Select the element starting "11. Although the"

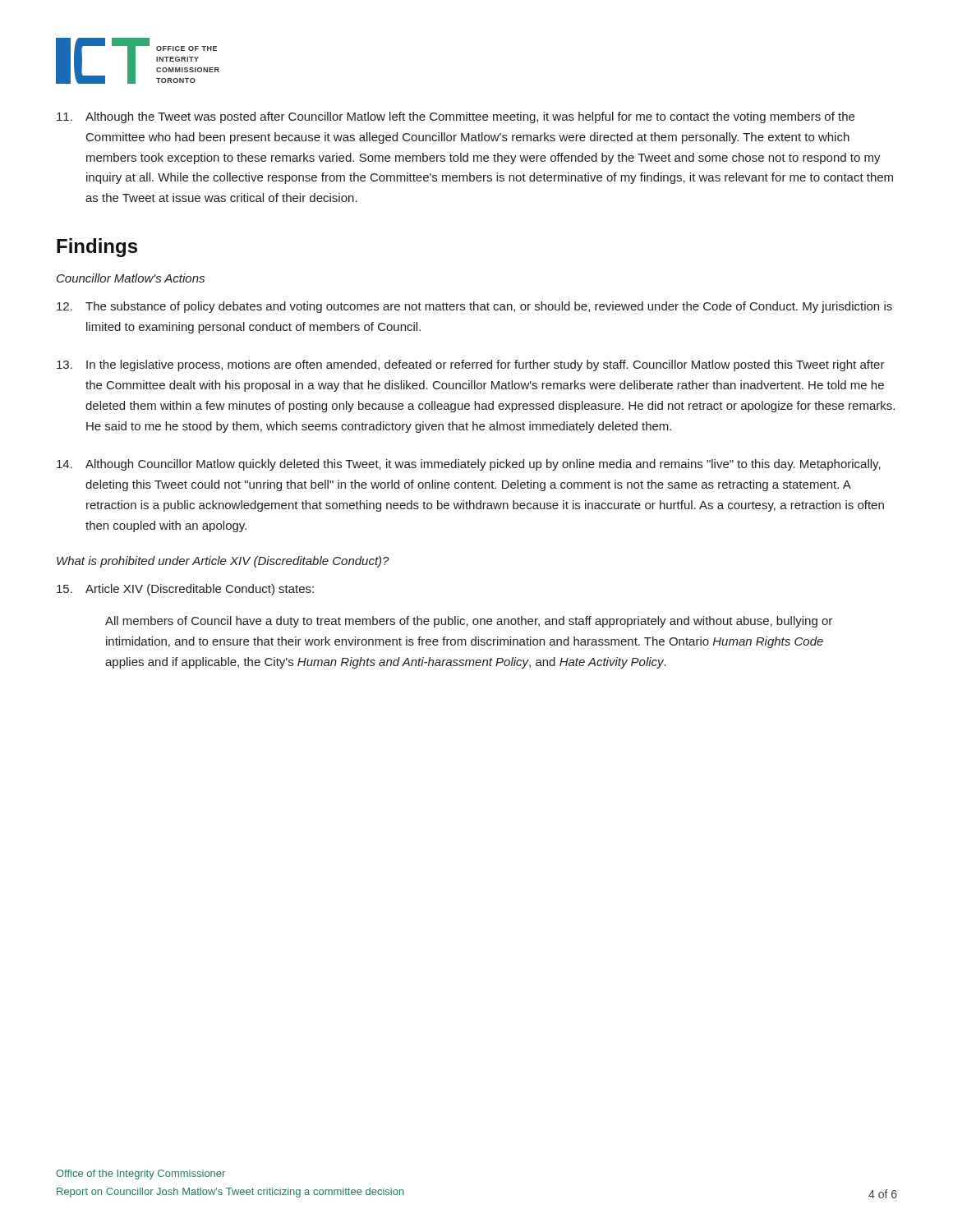pyautogui.click(x=476, y=158)
